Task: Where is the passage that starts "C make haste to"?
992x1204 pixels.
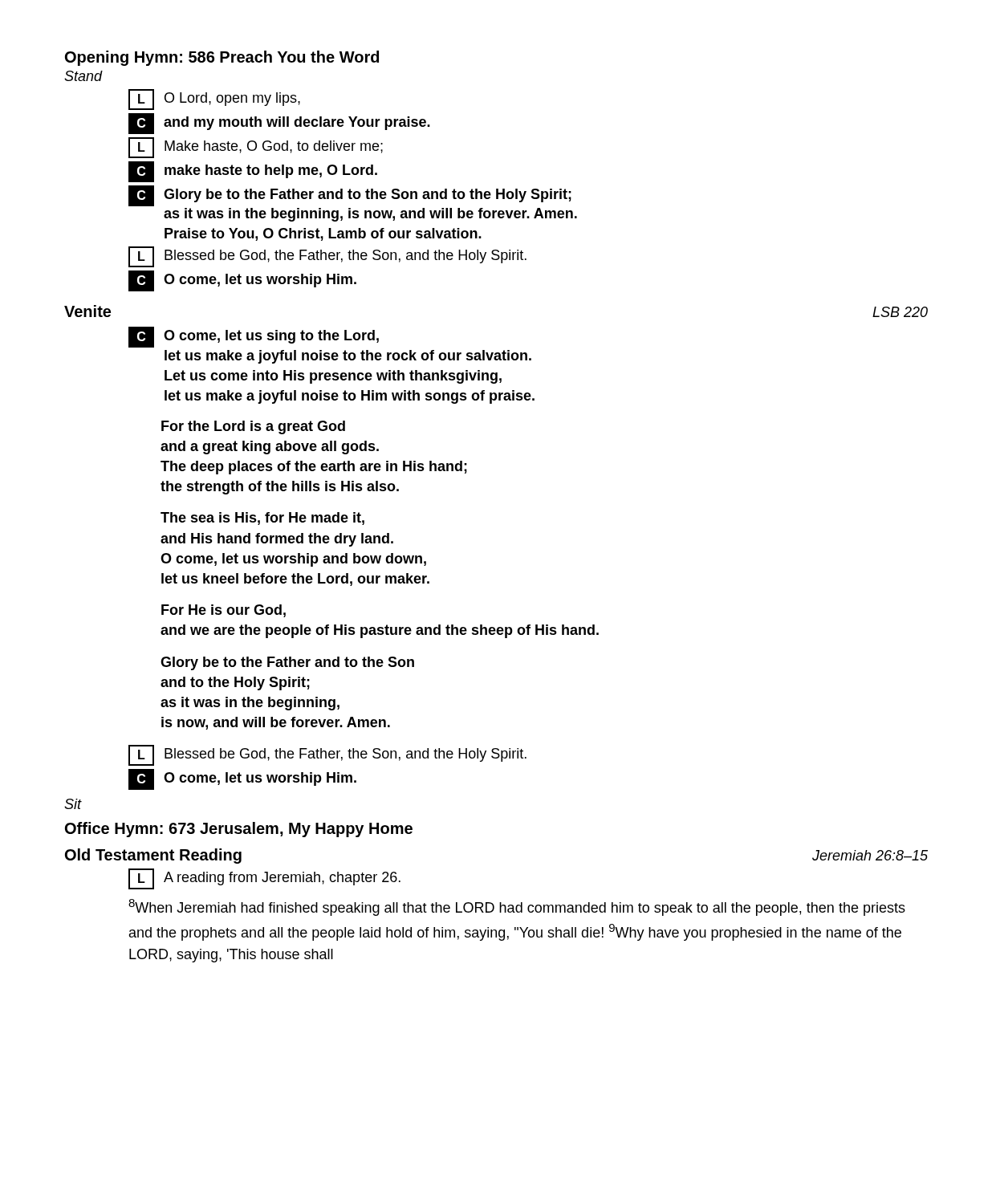Action: click(253, 172)
